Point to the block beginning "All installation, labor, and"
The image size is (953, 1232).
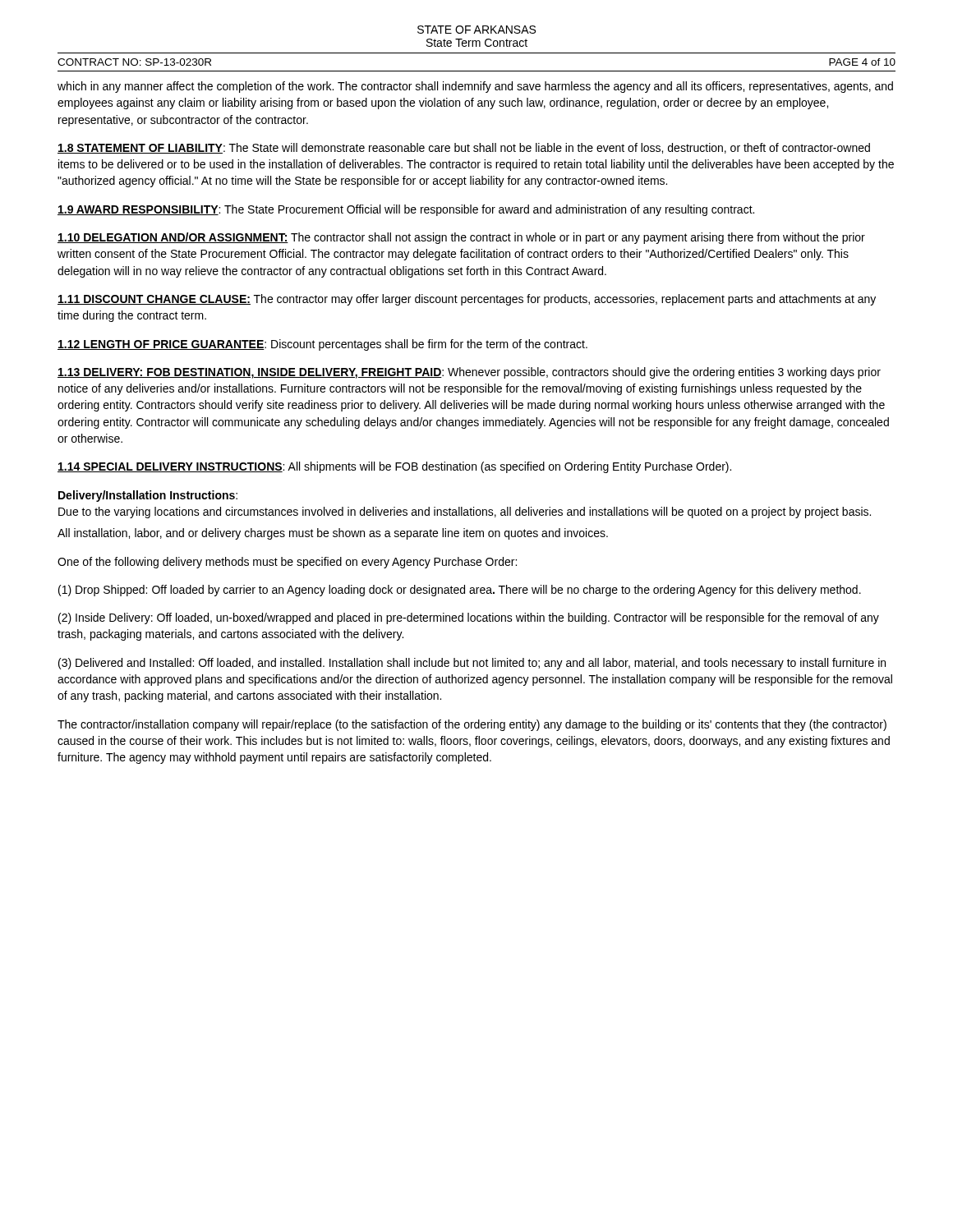coord(333,533)
